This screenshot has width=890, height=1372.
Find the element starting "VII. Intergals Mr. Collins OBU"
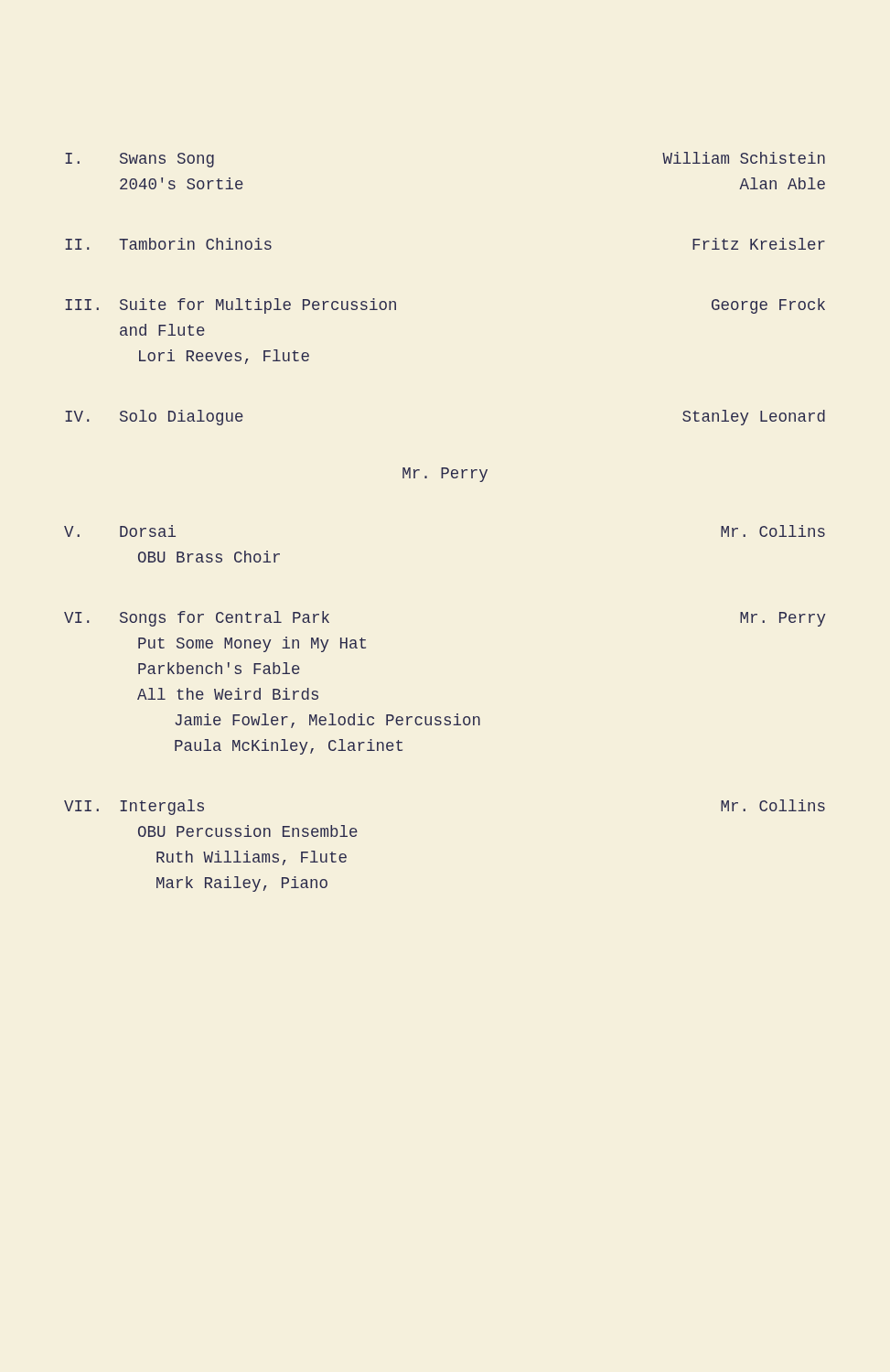point(78,807)
